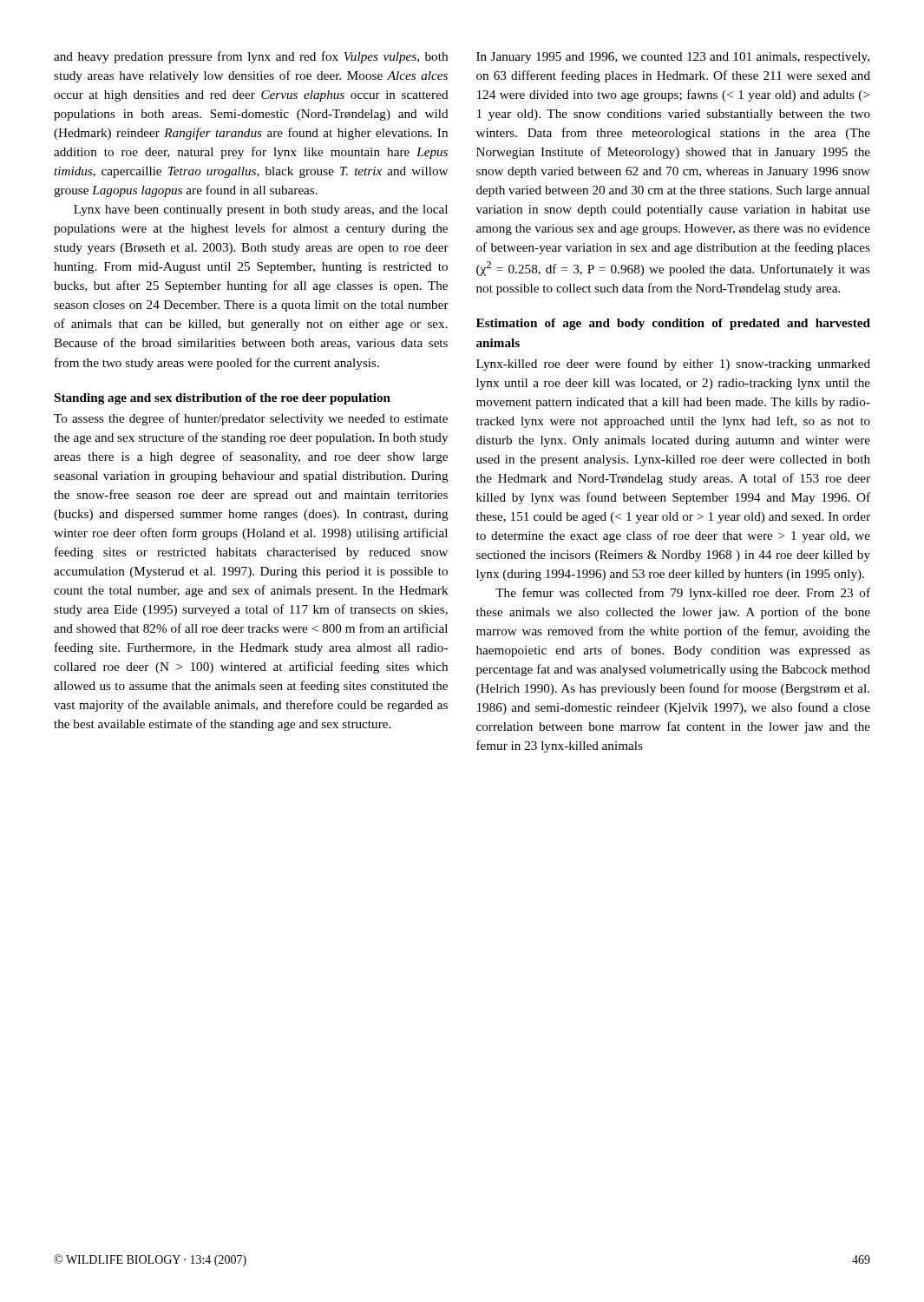Screen dimensions: 1302x924
Task: Select the section header containing "Standing age and sex distribution"
Action: click(251, 397)
